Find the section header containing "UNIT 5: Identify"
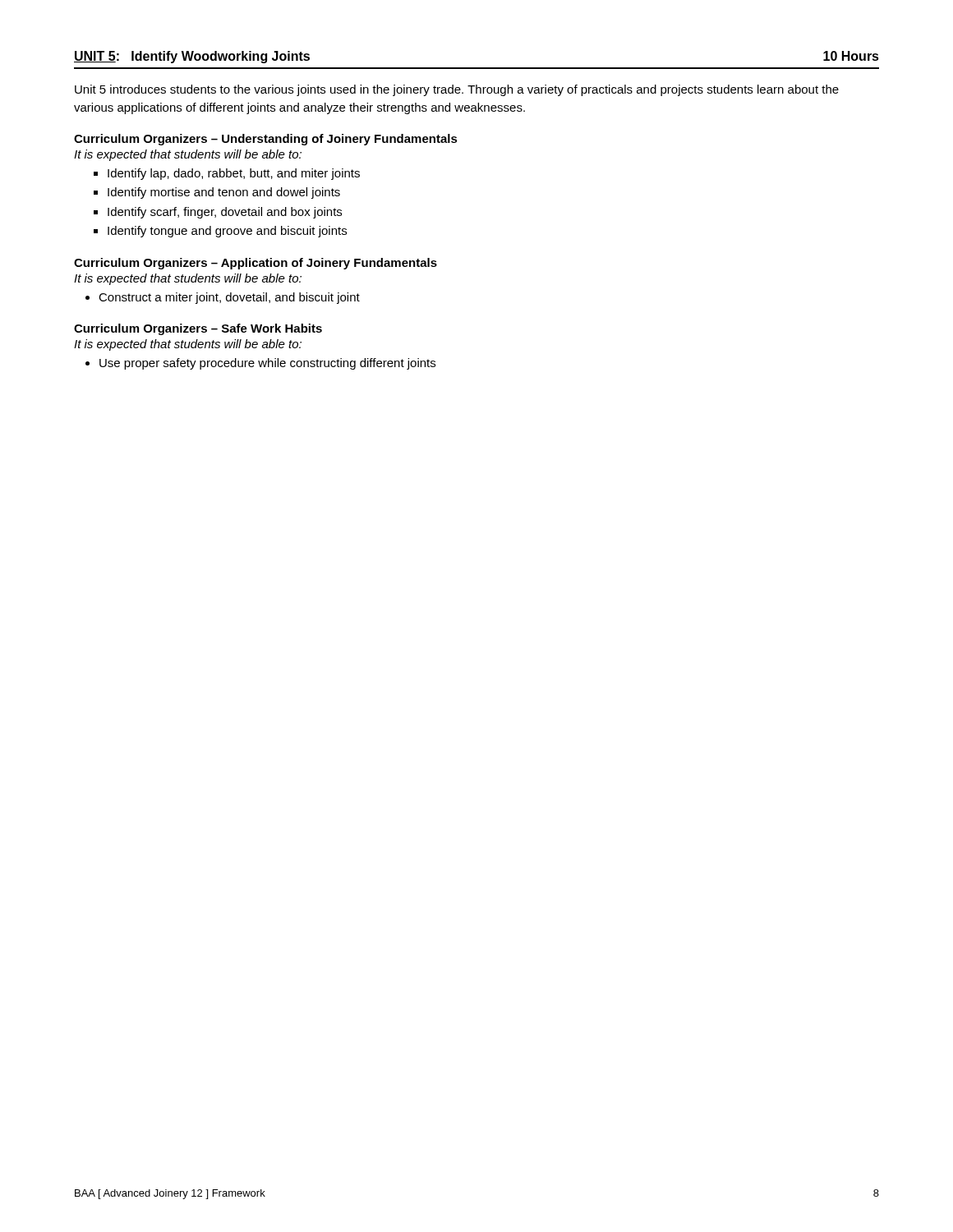 coord(476,57)
